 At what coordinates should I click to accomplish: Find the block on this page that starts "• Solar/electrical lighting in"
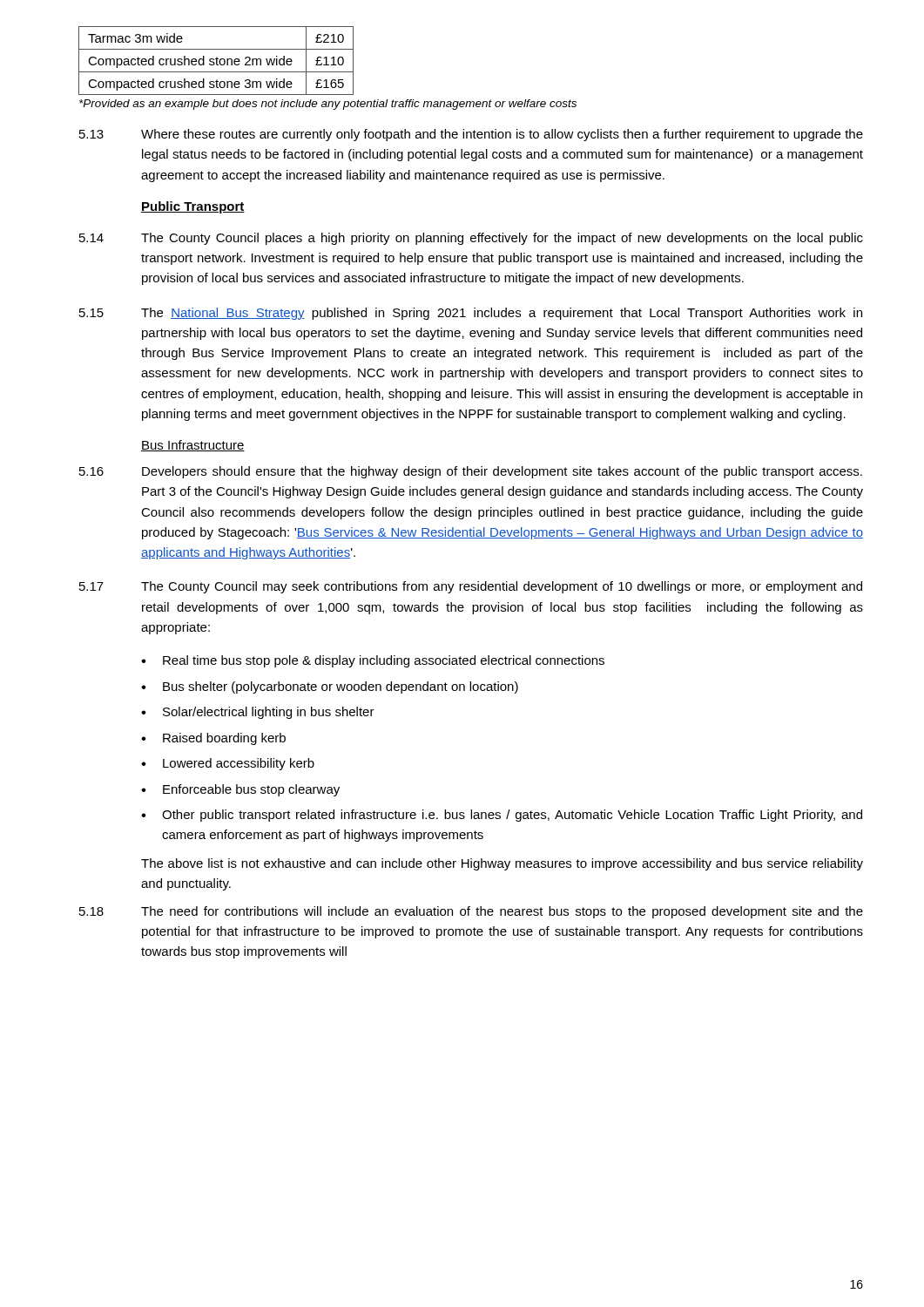pos(258,713)
